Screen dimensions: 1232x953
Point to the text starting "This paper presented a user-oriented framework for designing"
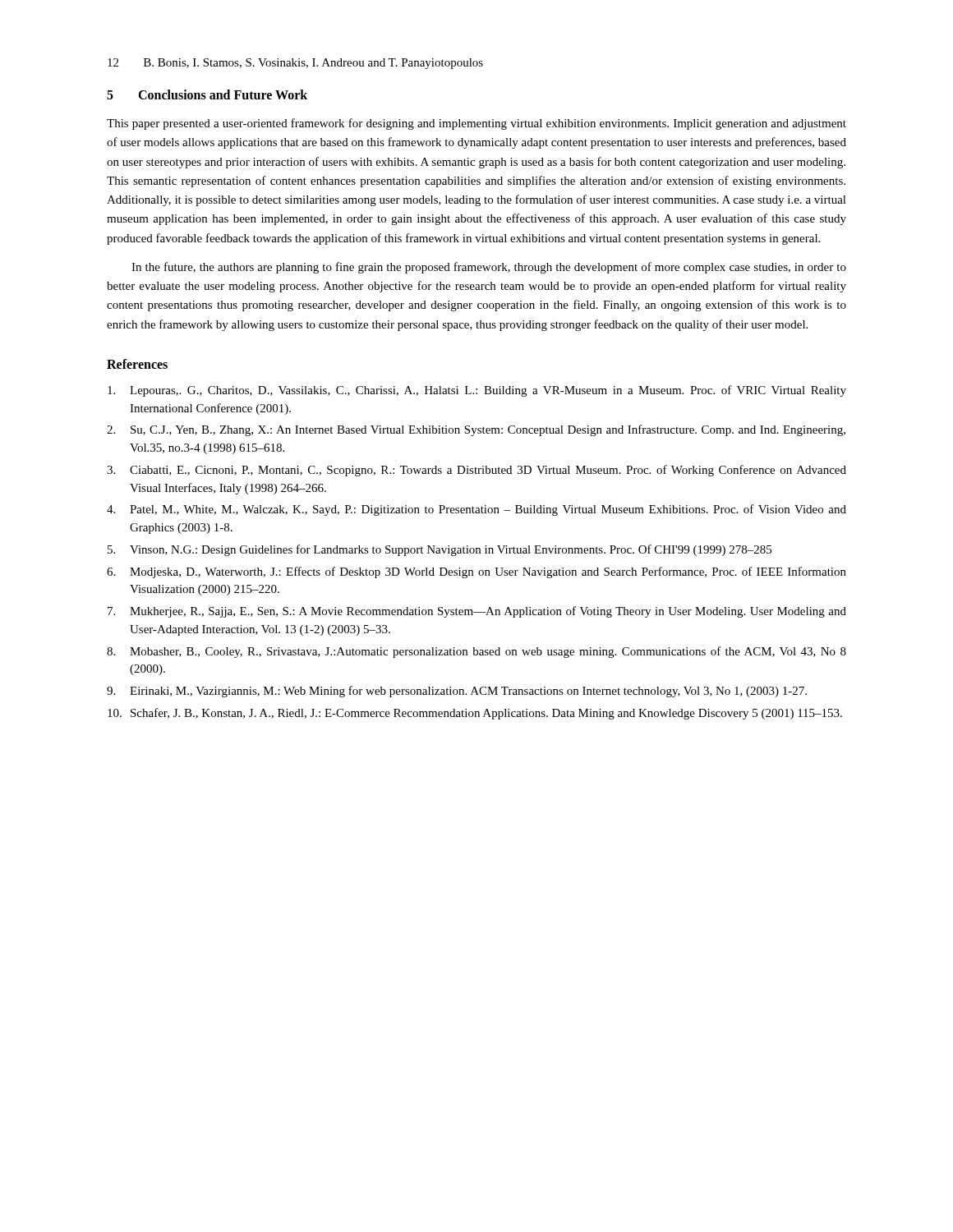coord(476,181)
